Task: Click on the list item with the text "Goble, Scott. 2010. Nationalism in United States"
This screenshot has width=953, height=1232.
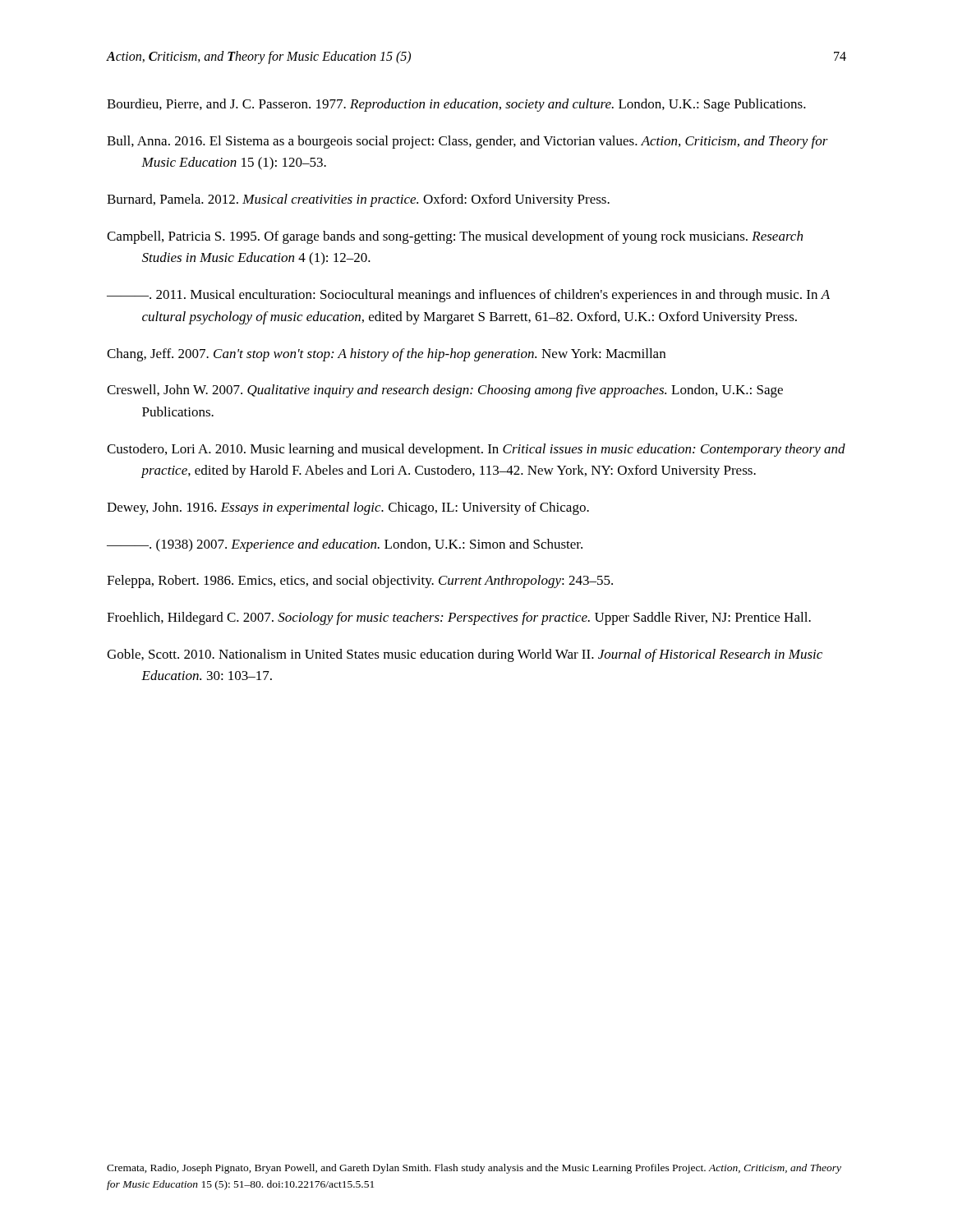Action: pos(465,665)
